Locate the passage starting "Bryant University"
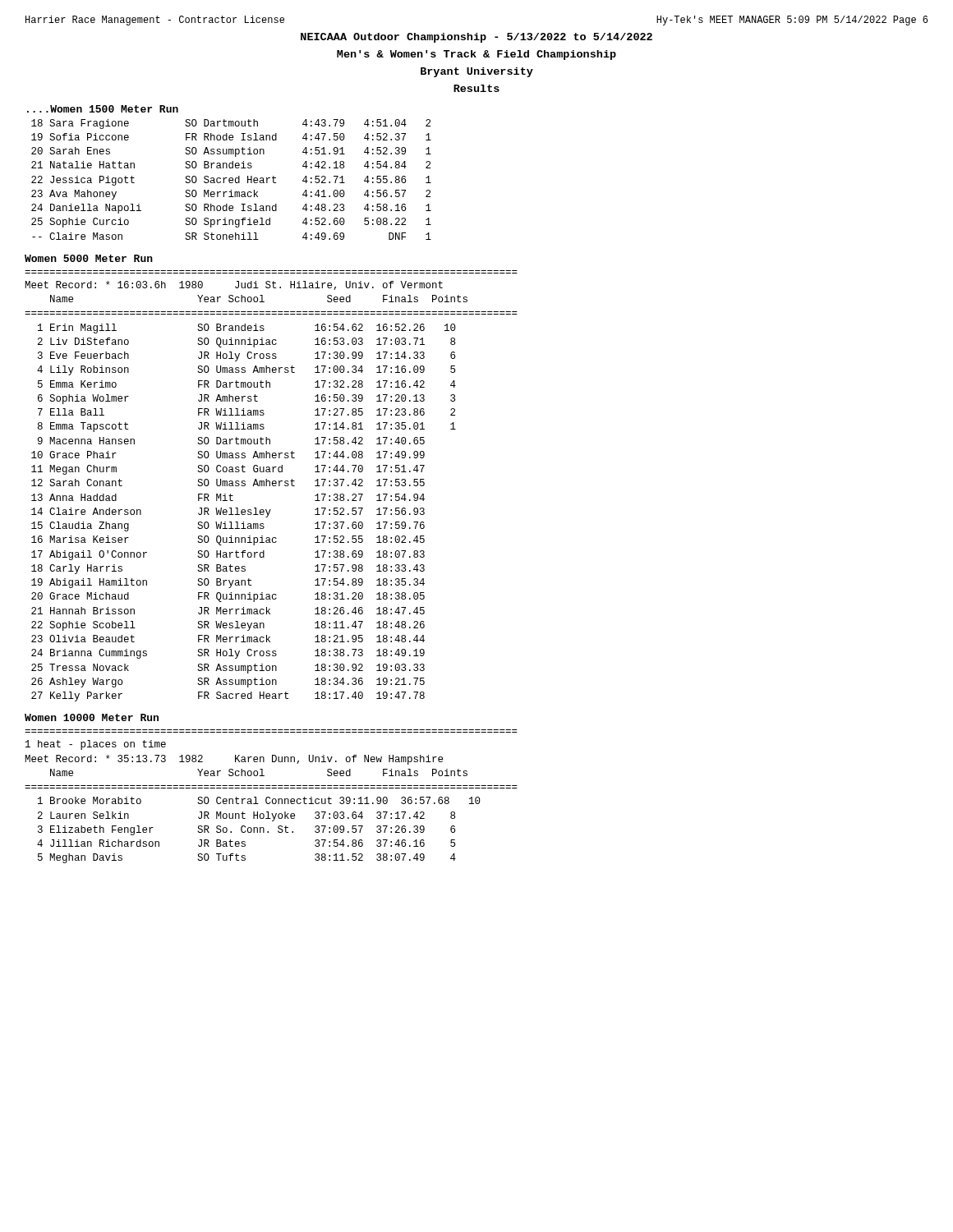Image resolution: width=953 pixels, height=1232 pixels. [476, 72]
